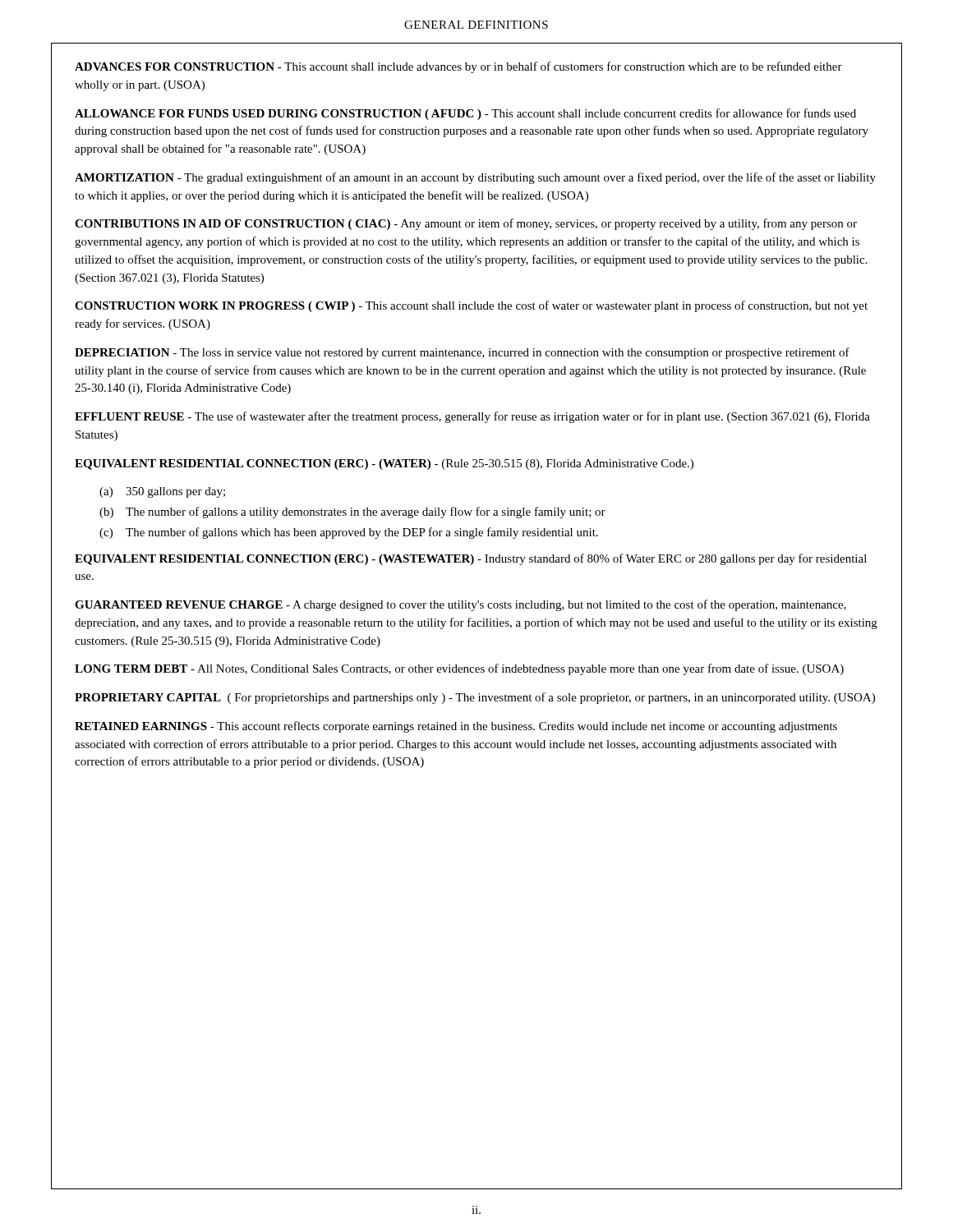The image size is (953, 1232).
Task: Locate the passage starting "EQUIVALENT RESIDENTIAL CONNECTION (ERC) - (WASTEWATER)"
Action: click(476, 568)
